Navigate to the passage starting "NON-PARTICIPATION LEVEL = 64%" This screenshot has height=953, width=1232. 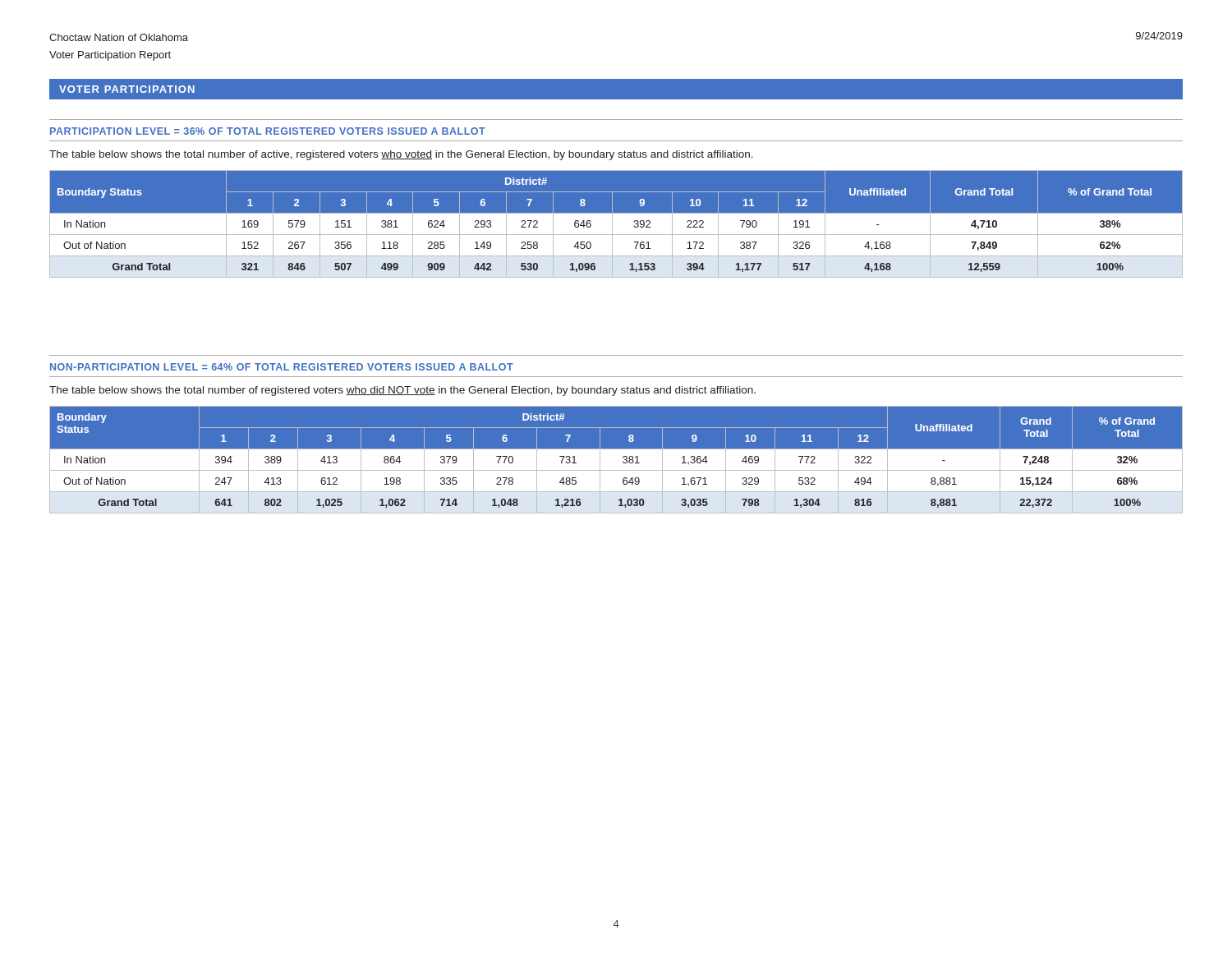pos(281,367)
